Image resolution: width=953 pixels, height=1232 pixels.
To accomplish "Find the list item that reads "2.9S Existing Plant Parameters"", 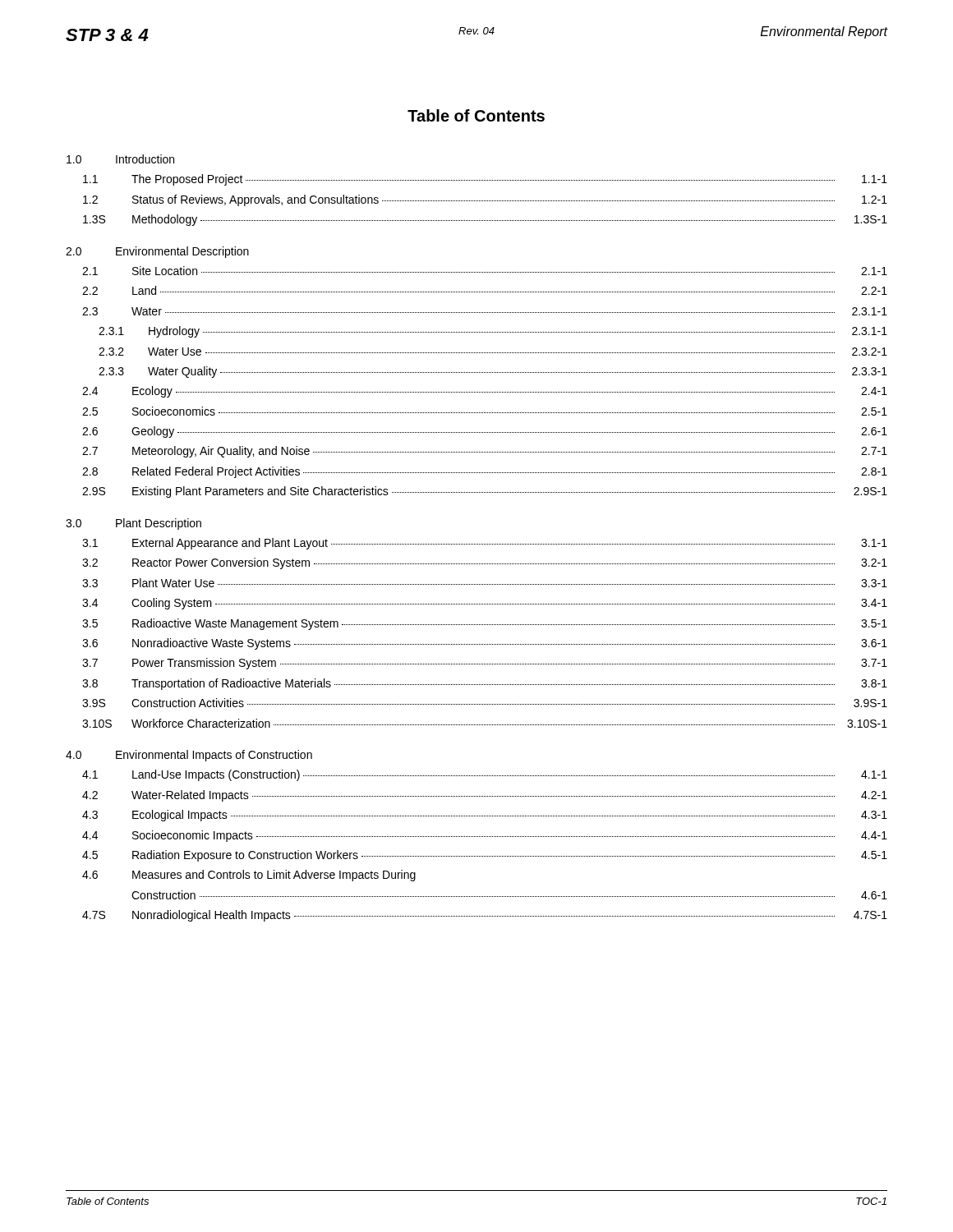I will point(476,492).
